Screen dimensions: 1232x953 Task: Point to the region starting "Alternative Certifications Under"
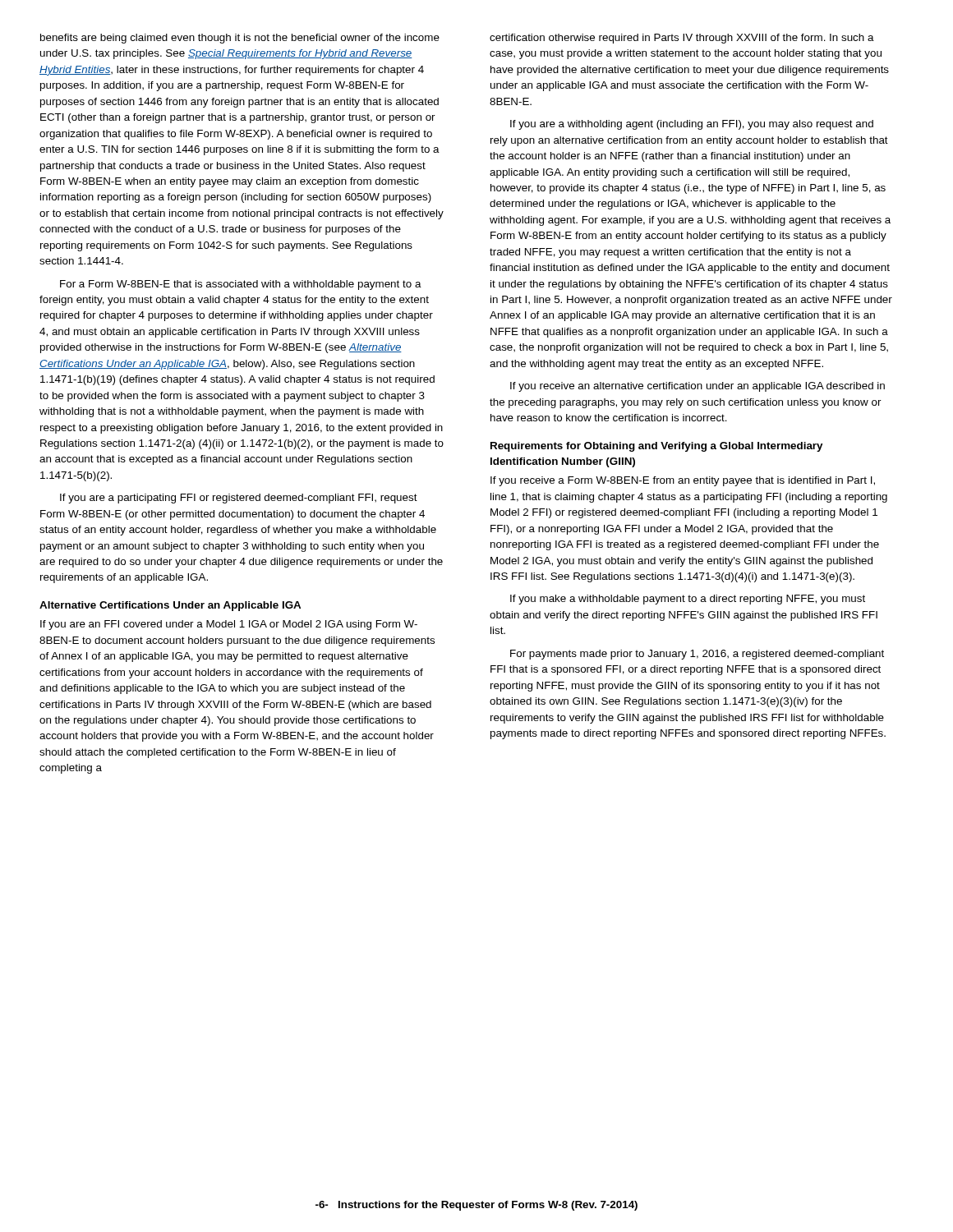pyautogui.click(x=242, y=605)
